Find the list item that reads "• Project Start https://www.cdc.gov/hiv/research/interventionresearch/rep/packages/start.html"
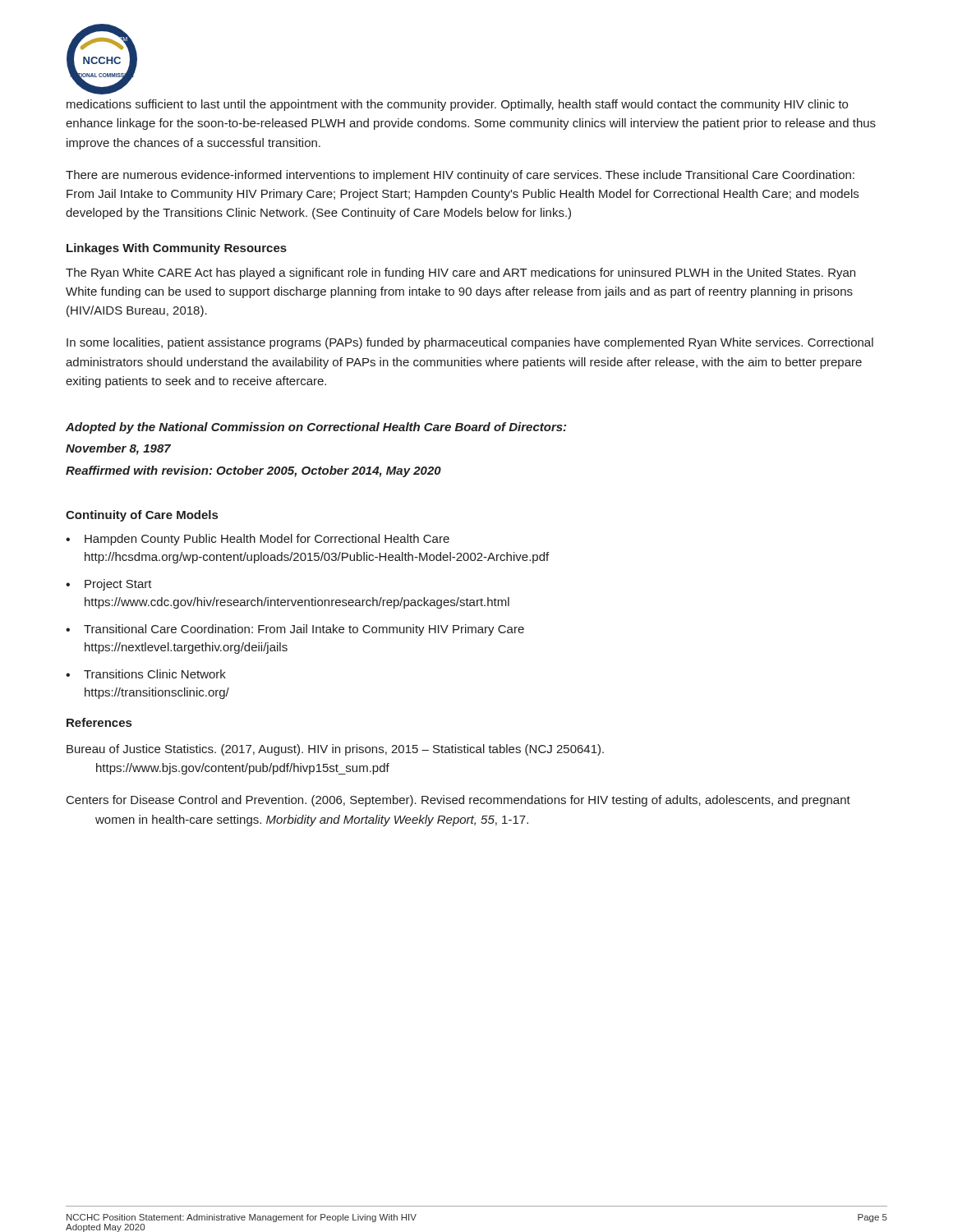The width and height of the screenshot is (953, 1232). pyautogui.click(x=288, y=593)
